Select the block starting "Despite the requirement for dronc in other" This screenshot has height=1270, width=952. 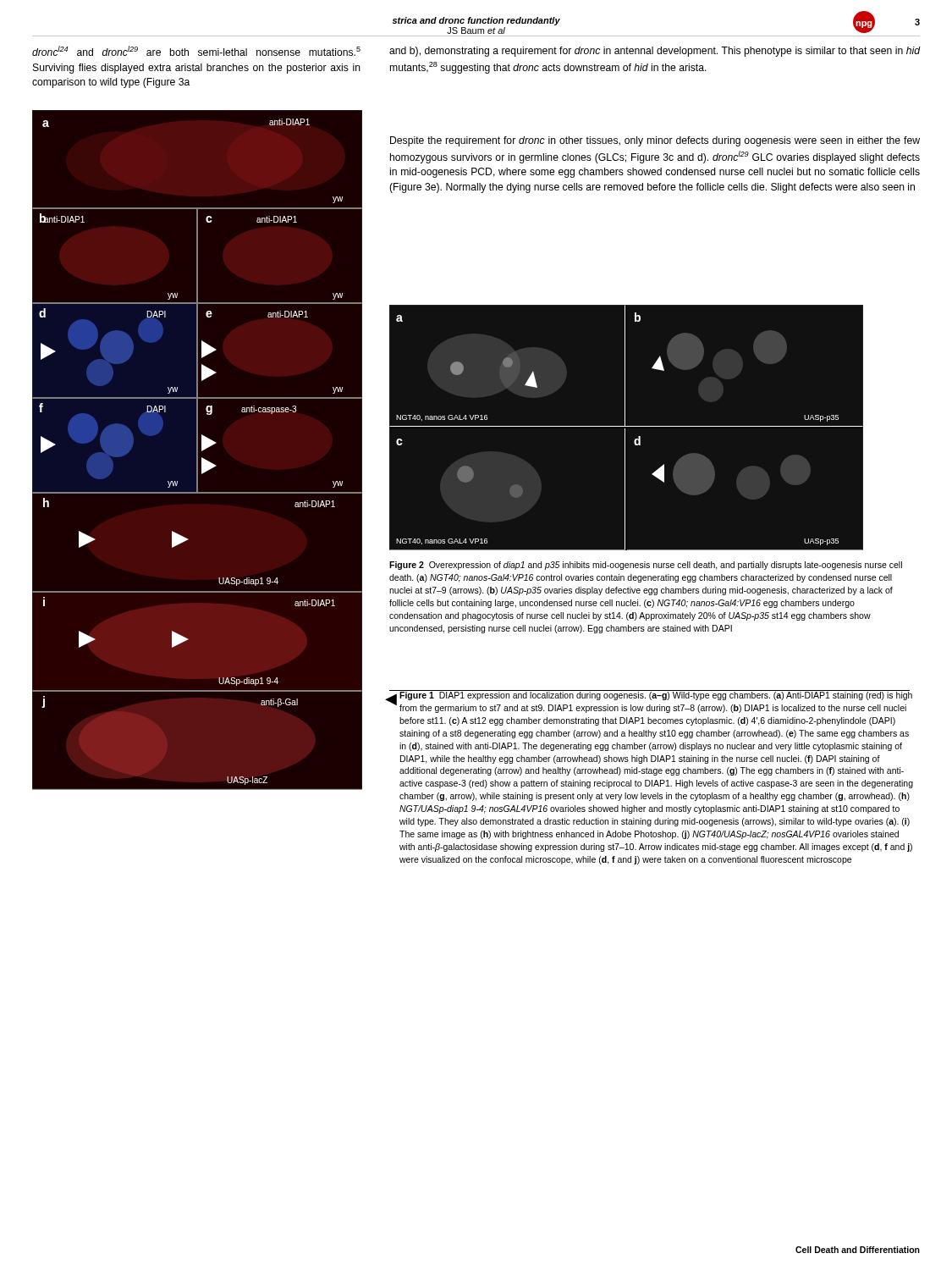coord(655,164)
